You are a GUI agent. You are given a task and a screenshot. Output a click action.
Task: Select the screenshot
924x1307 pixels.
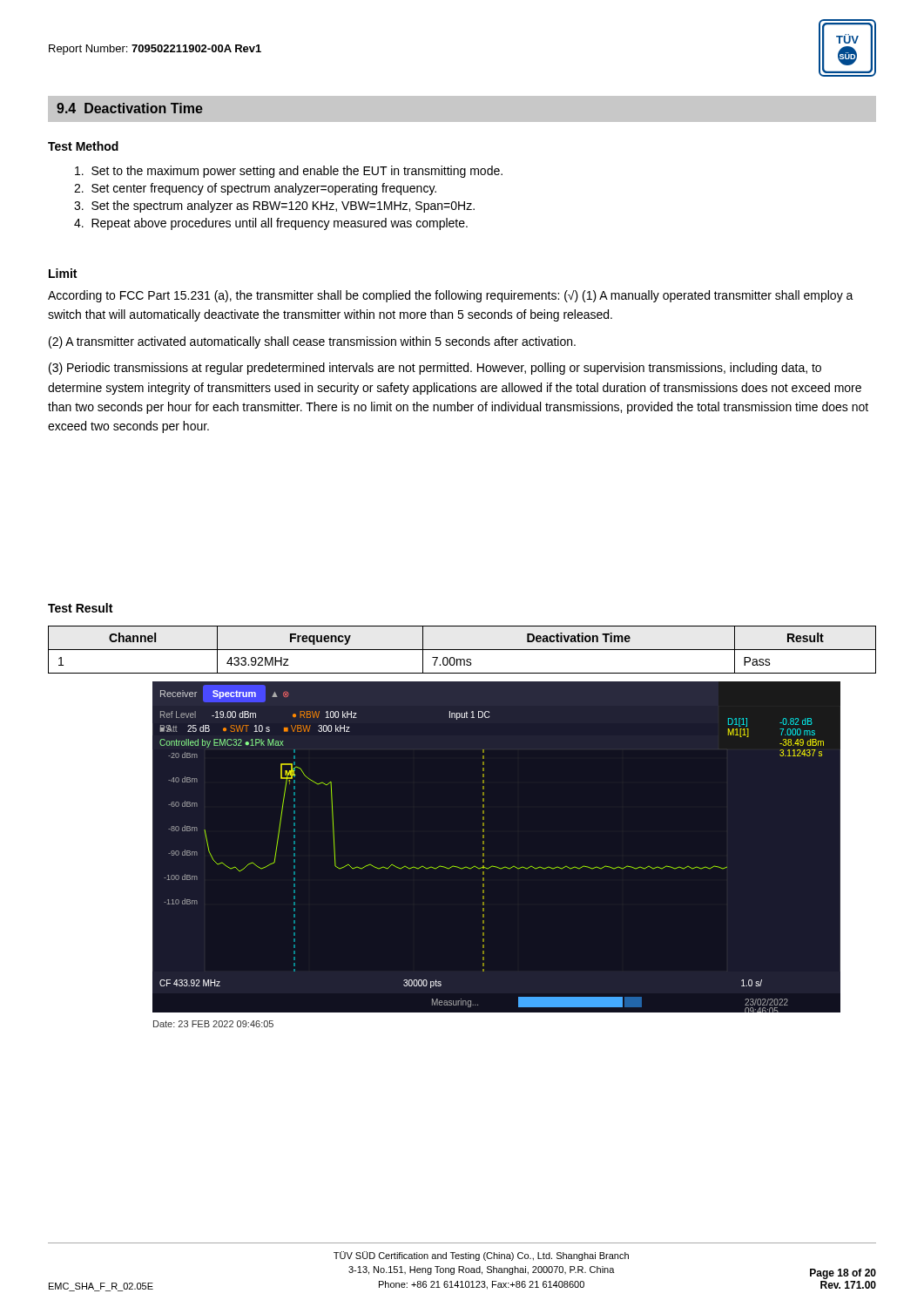(x=496, y=855)
